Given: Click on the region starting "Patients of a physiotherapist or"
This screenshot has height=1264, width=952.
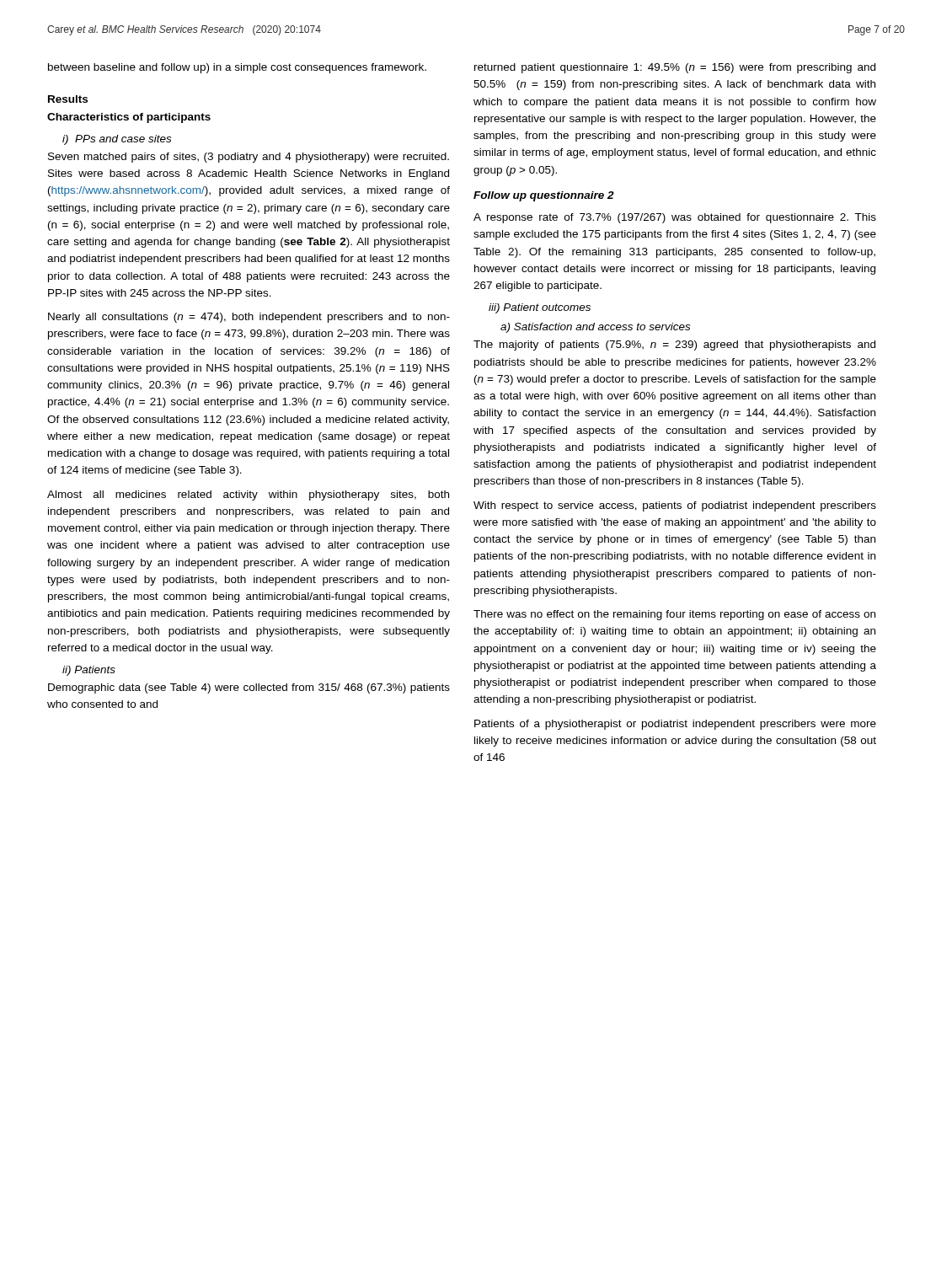Looking at the screenshot, I should pos(675,741).
